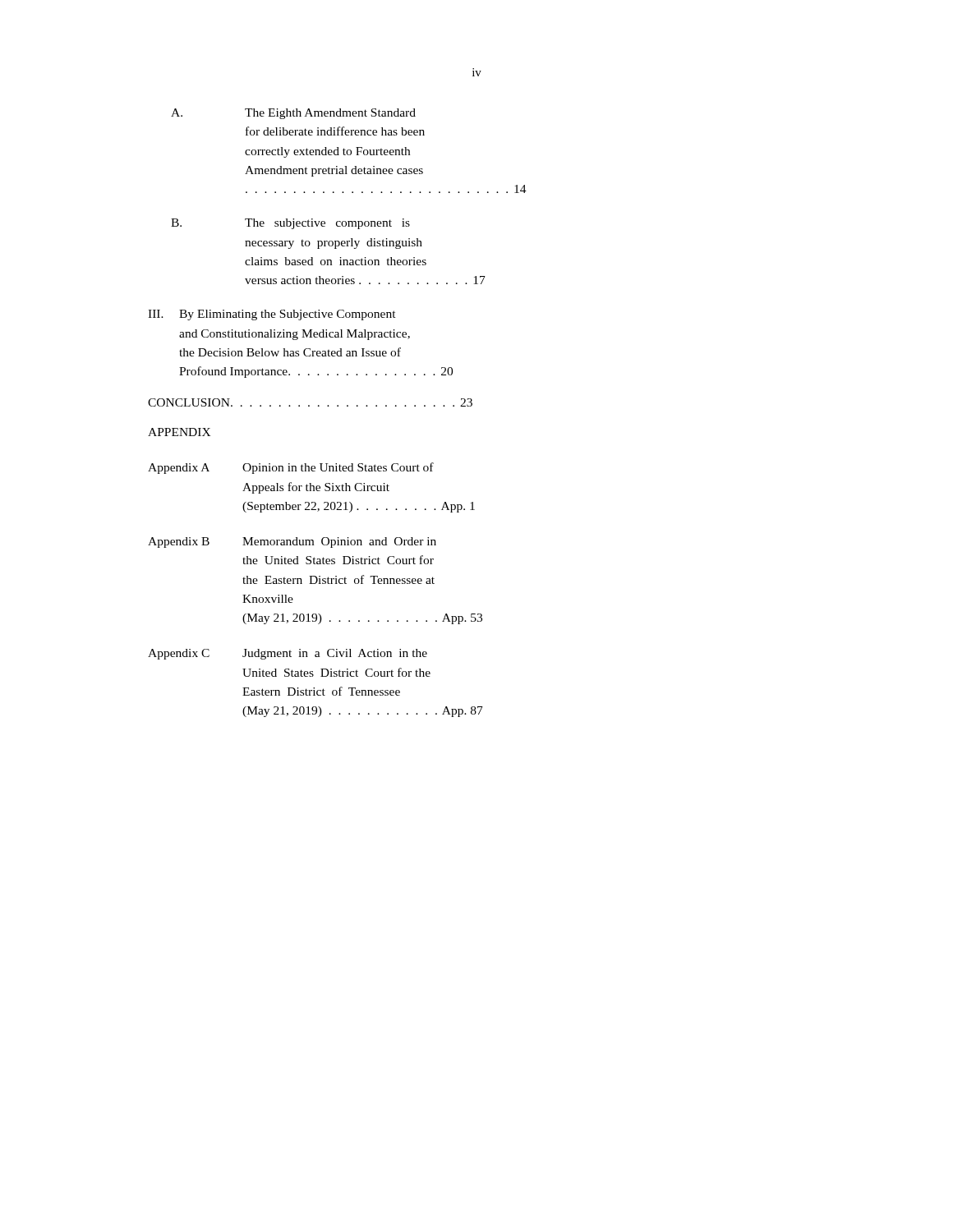
Task: Navigate to the text block starting "Appendix C Judgment in a"
Action: (288, 654)
